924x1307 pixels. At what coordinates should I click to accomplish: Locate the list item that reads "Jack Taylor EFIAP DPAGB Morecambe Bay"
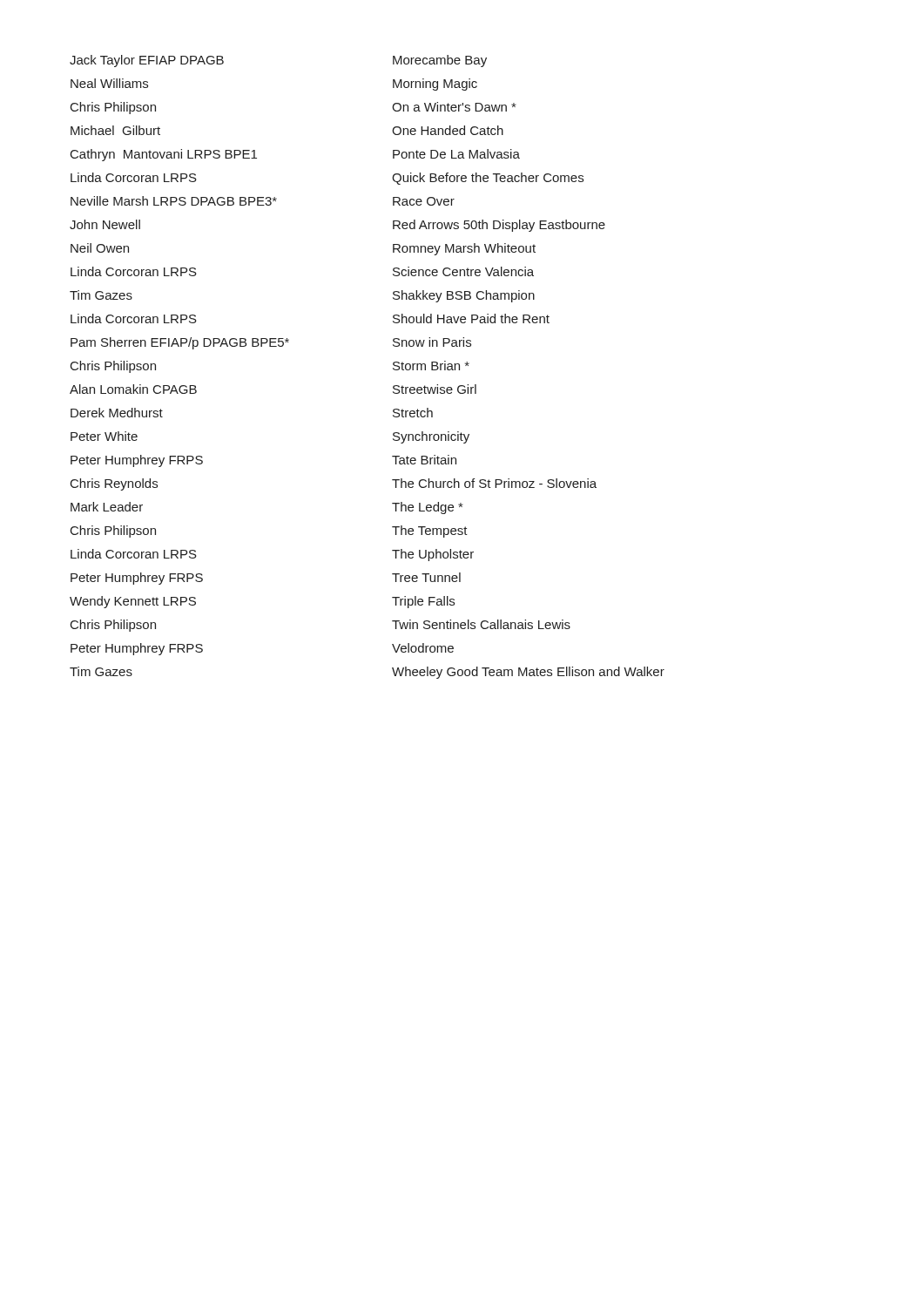[462, 60]
